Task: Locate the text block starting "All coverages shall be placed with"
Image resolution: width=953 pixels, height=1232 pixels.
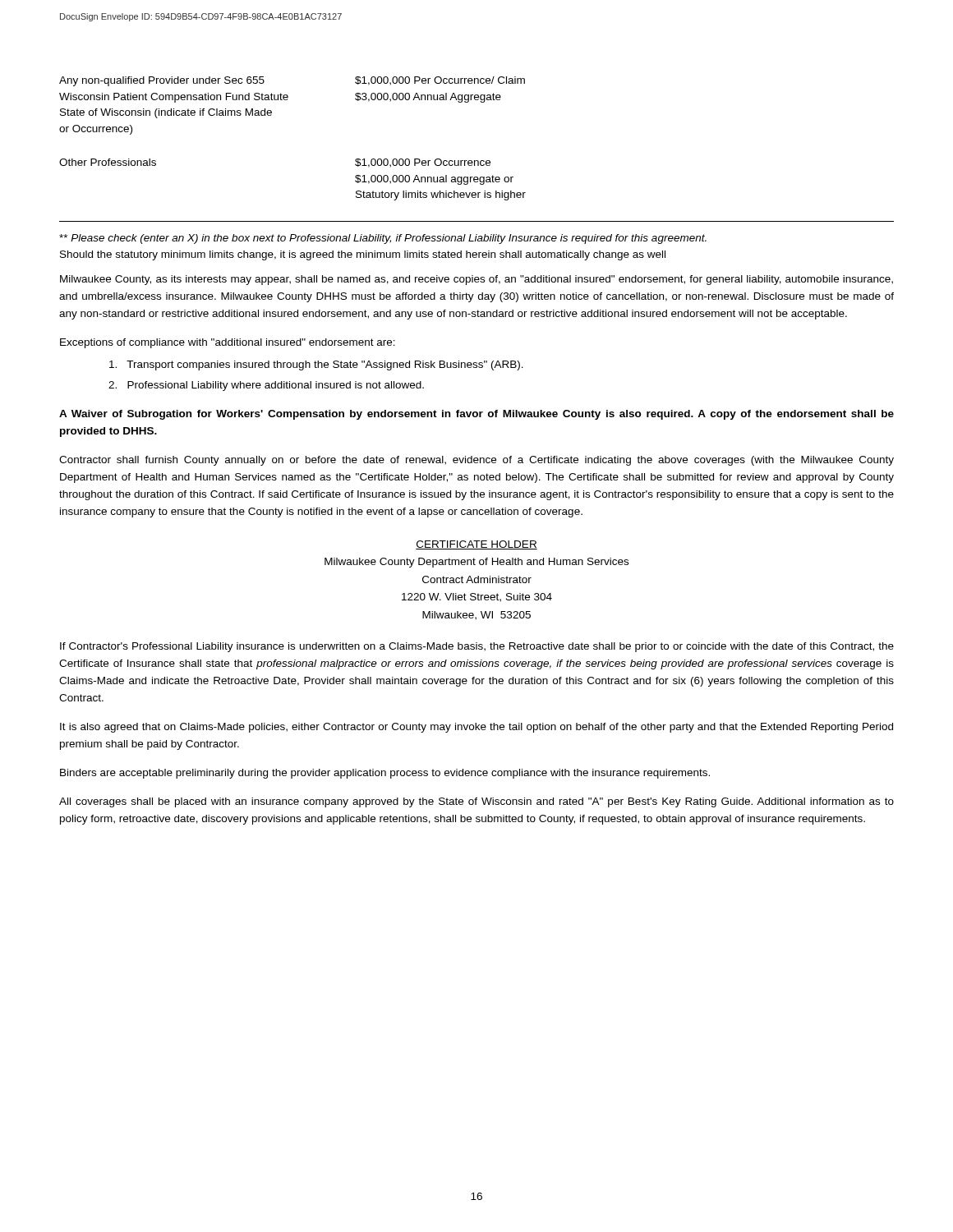Action: click(476, 810)
